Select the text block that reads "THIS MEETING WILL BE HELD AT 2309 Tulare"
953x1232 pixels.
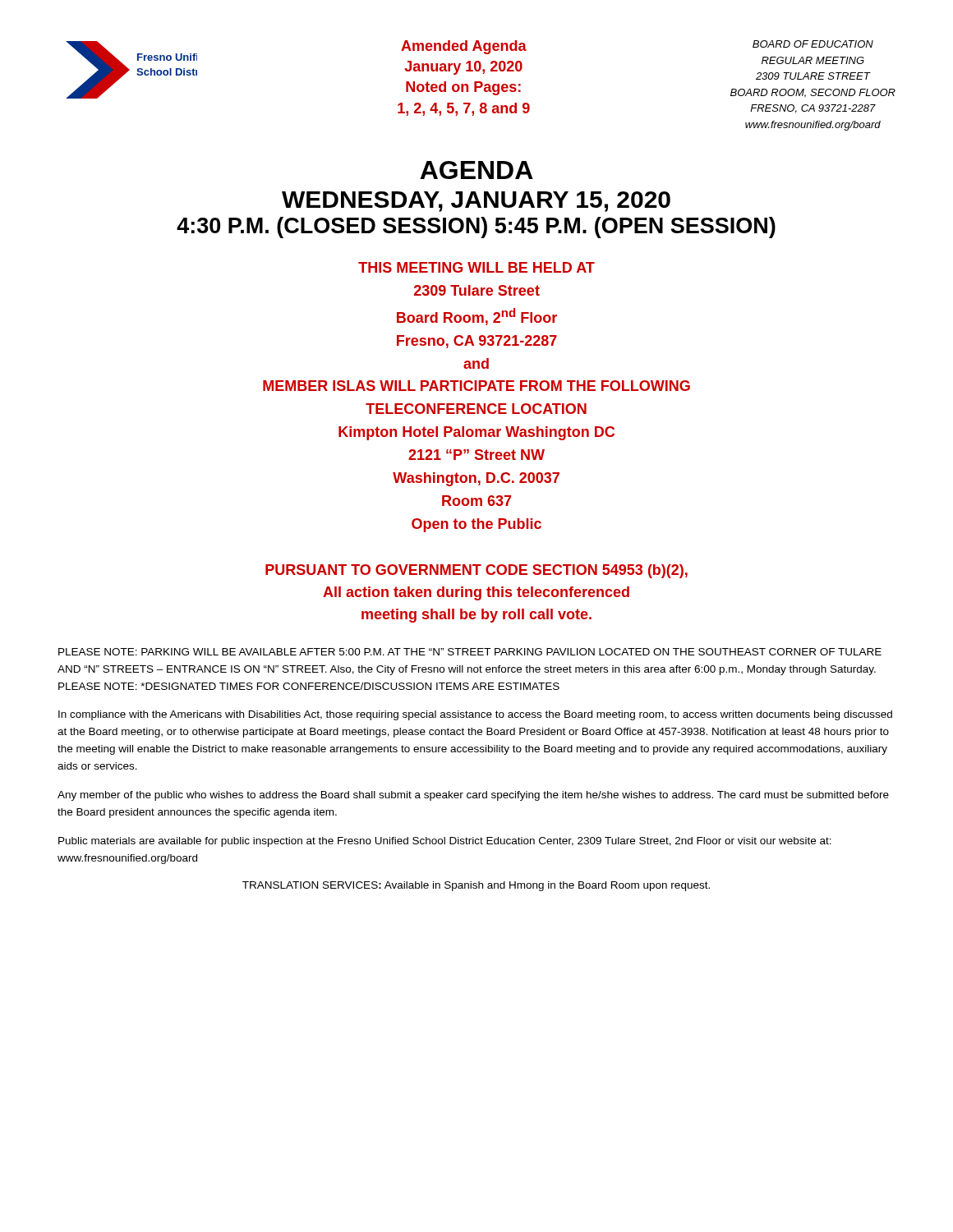pyautogui.click(x=476, y=397)
